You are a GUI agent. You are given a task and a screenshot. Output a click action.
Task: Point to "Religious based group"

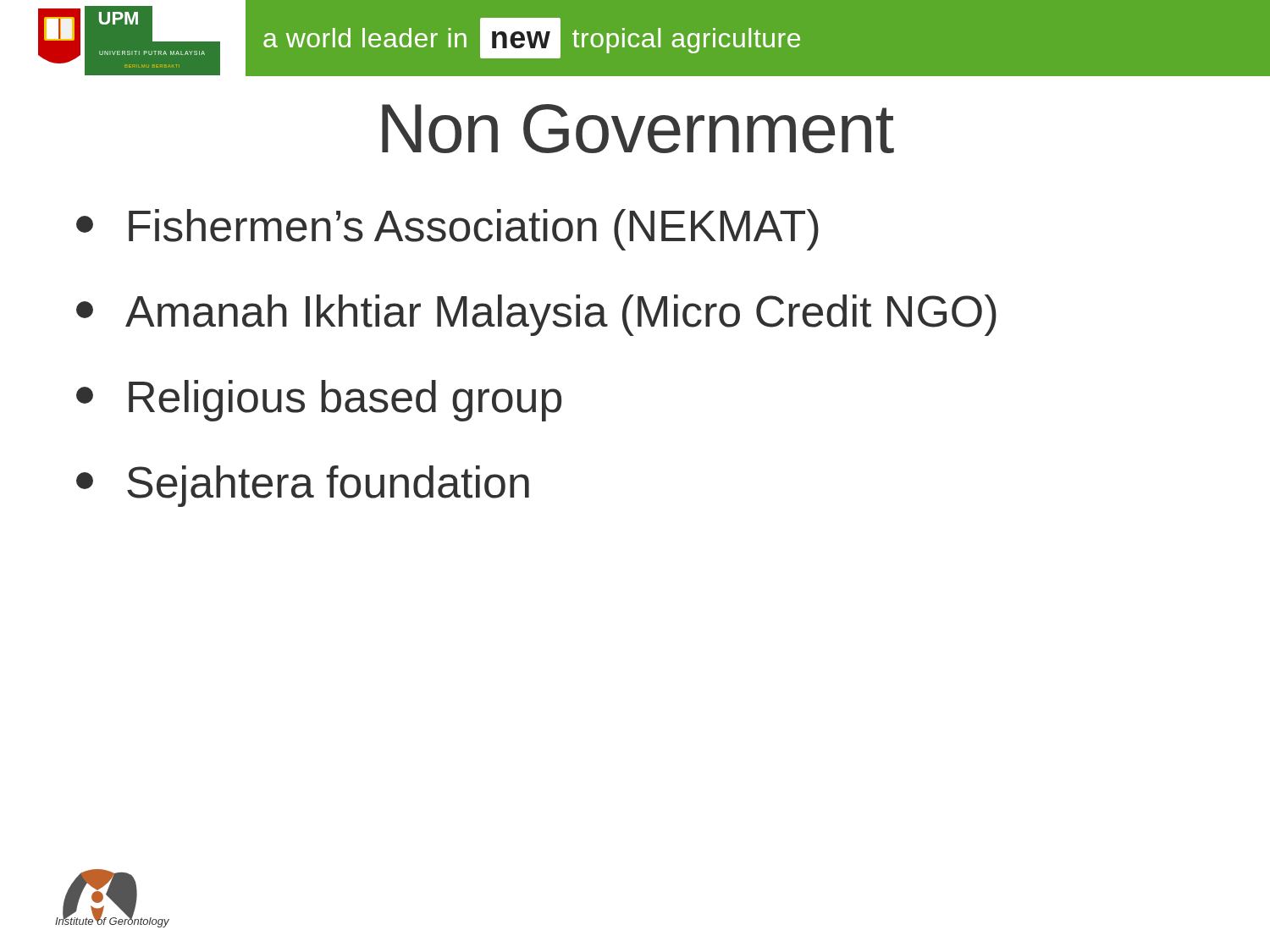click(x=320, y=397)
